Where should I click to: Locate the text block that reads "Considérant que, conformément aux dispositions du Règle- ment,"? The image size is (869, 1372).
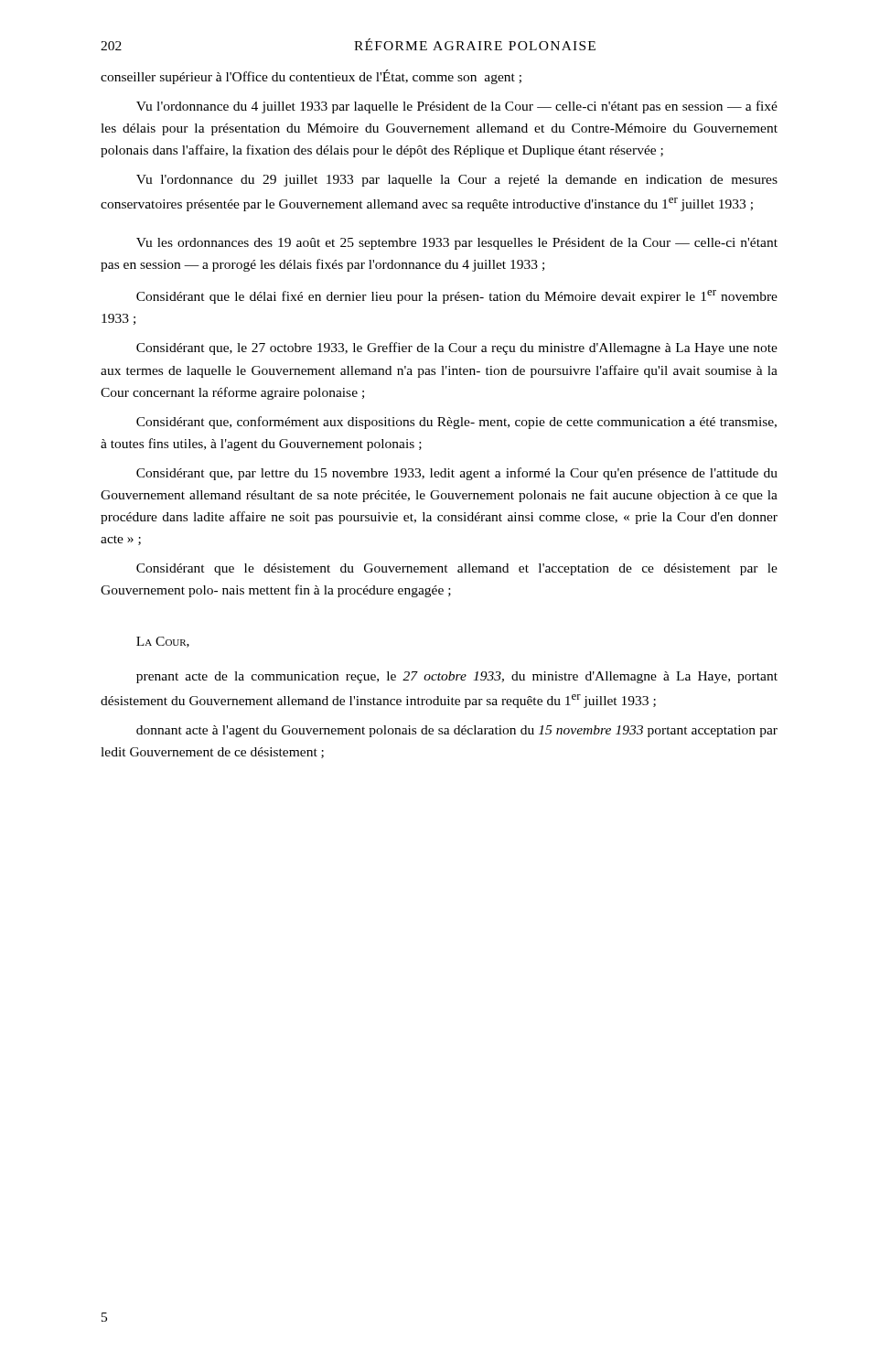[x=439, y=432]
